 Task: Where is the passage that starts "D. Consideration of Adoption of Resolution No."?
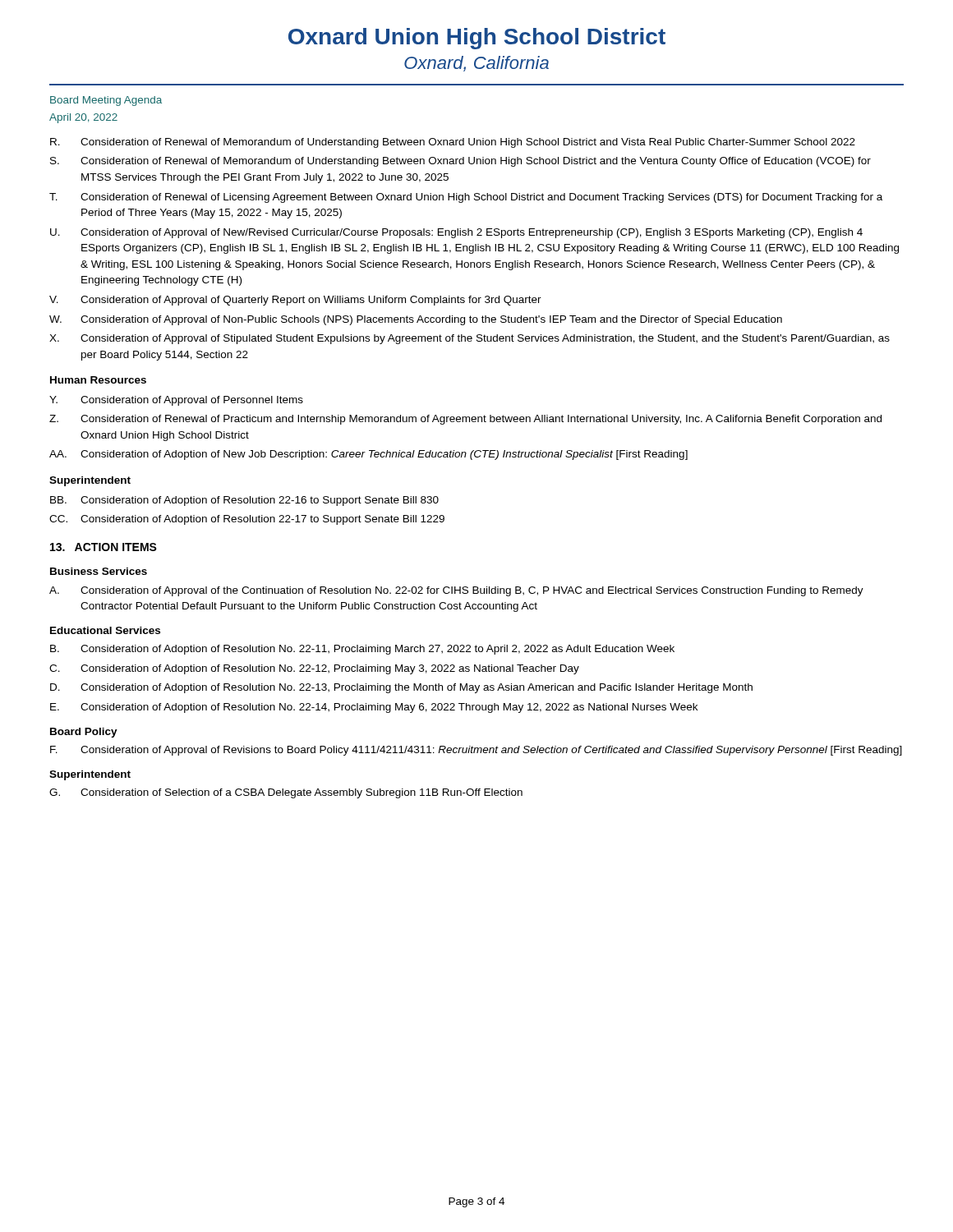click(476, 688)
